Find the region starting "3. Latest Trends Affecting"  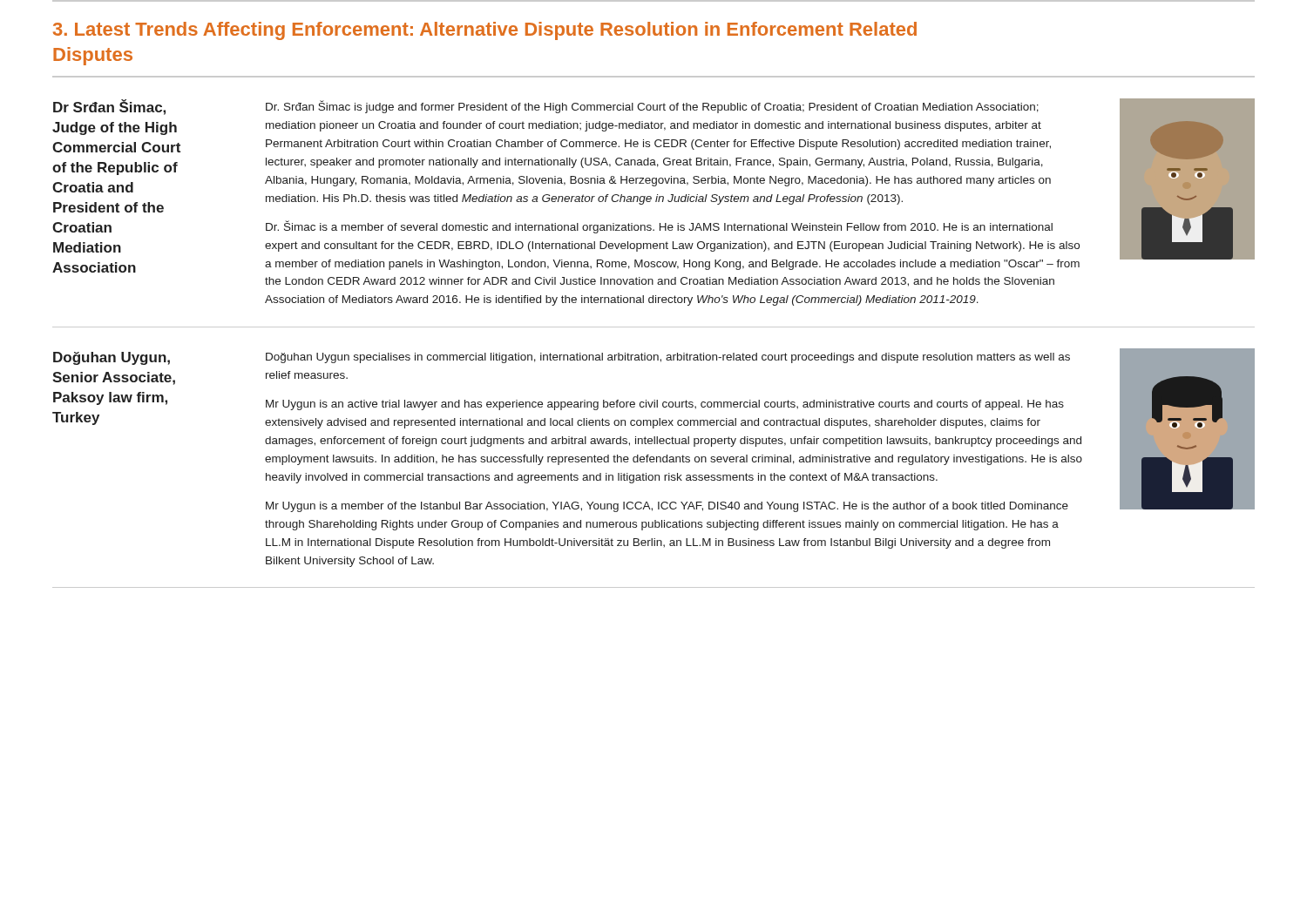[654, 42]
